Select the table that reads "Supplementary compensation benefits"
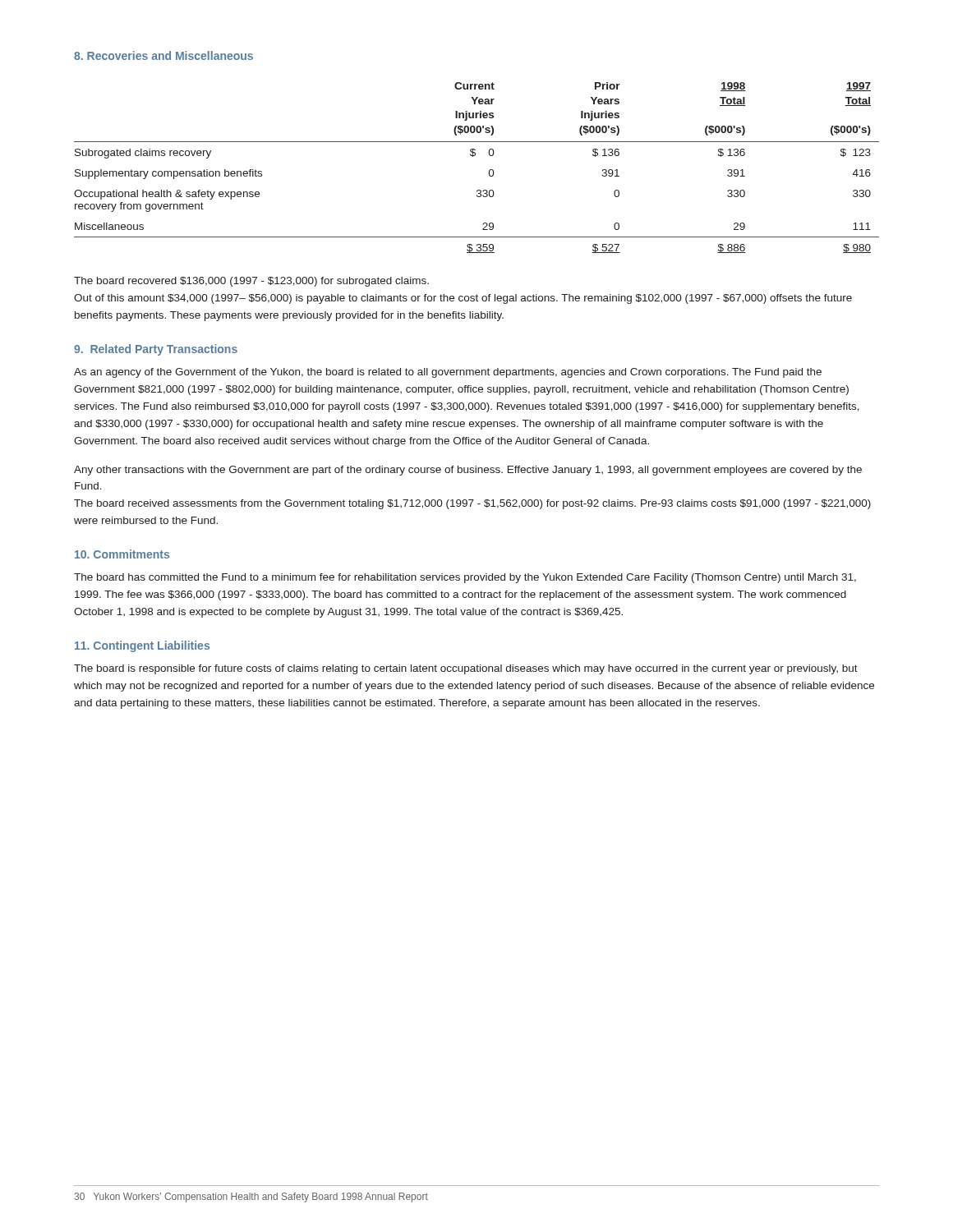The width and height of the screenshot is (953, 1232). (476, 168)
